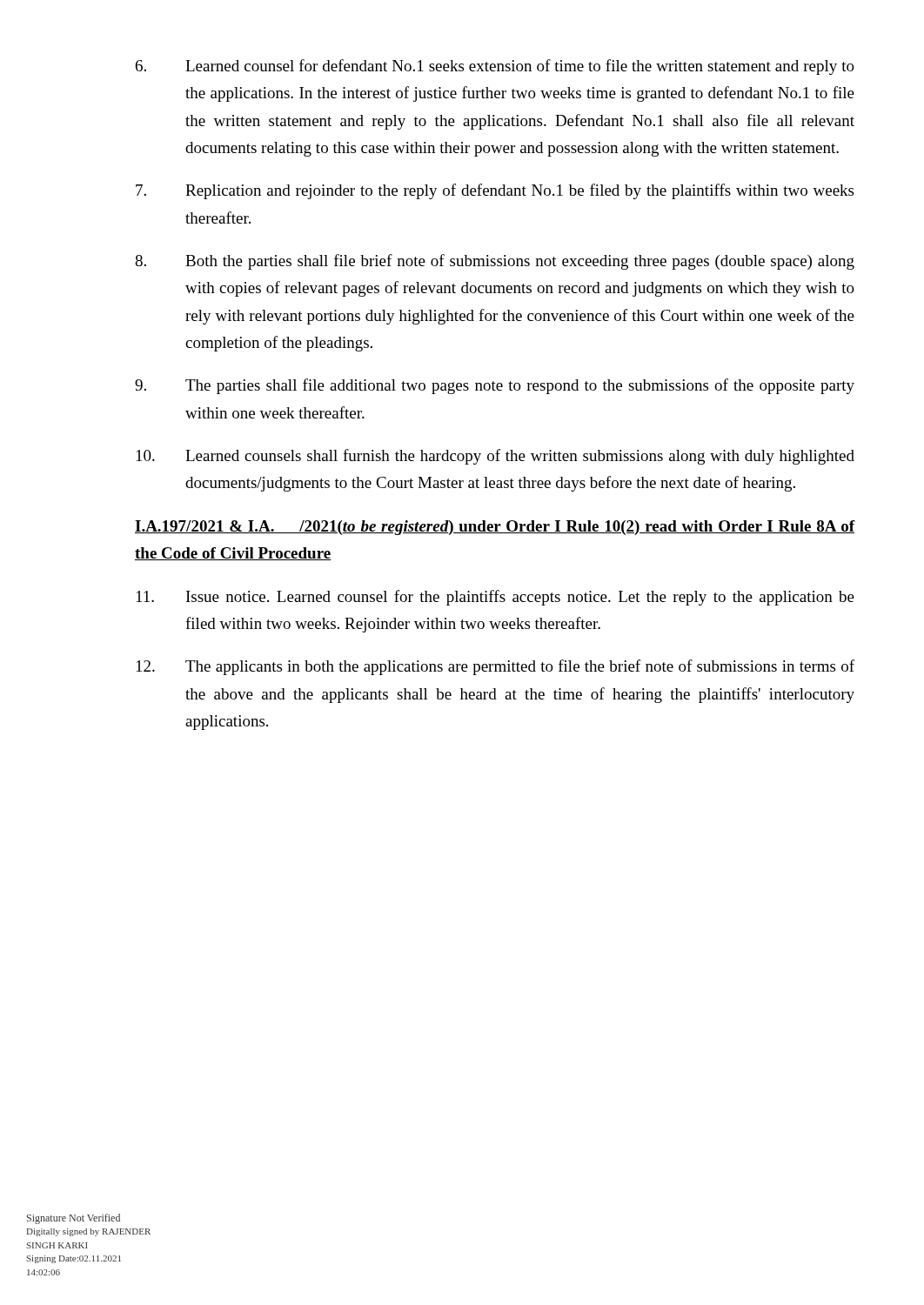Select the element starting "Signature Not Verified Digitally signed by RAJENDER SINGH"

(88, 1245)
